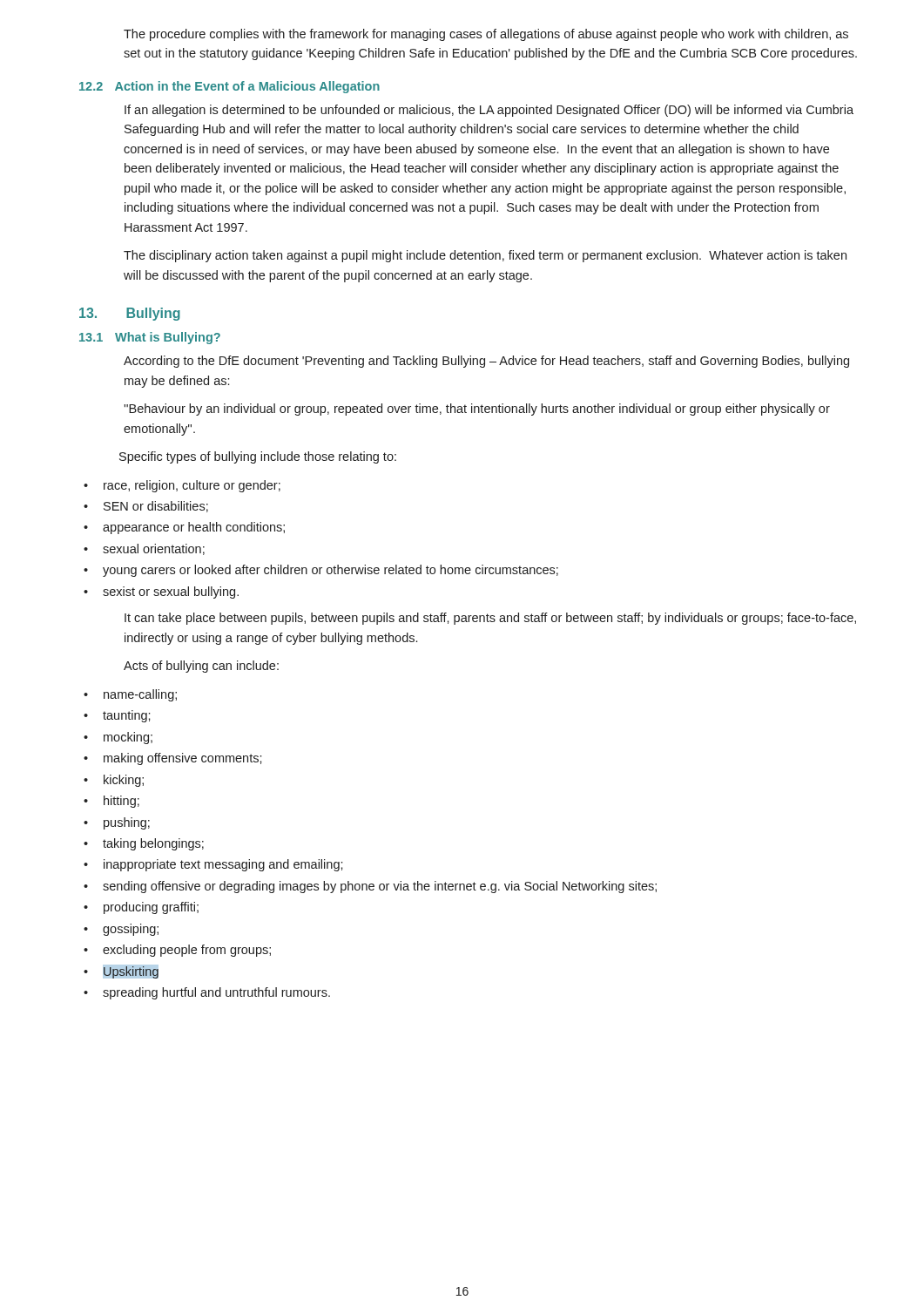Viewport: 924px width, 1307px height.
Task: Locate the region starting "SEN or disabilities;"
Action: pos(156,506)
